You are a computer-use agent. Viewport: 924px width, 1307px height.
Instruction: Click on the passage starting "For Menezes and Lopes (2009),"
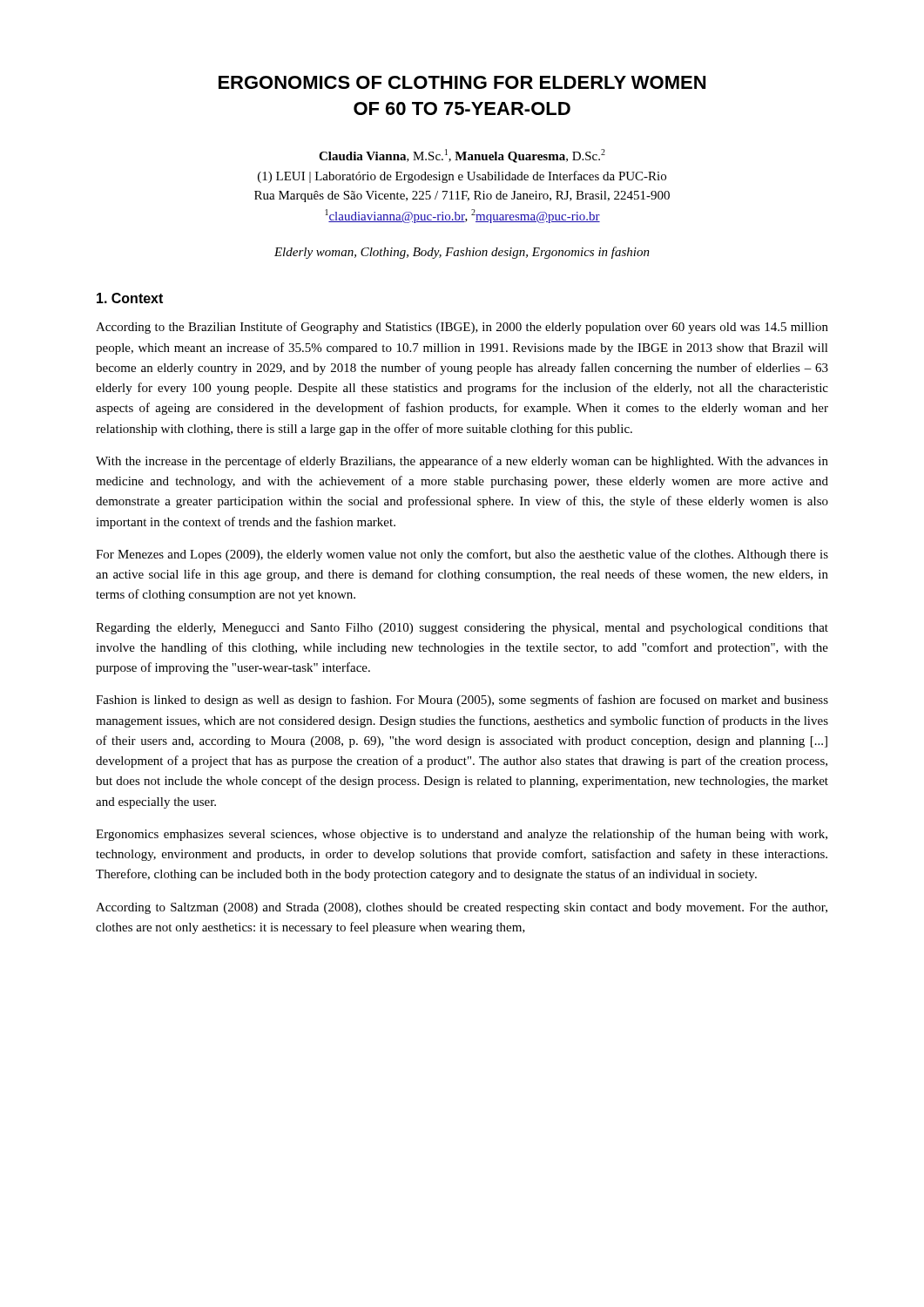[x=462, y=574]
